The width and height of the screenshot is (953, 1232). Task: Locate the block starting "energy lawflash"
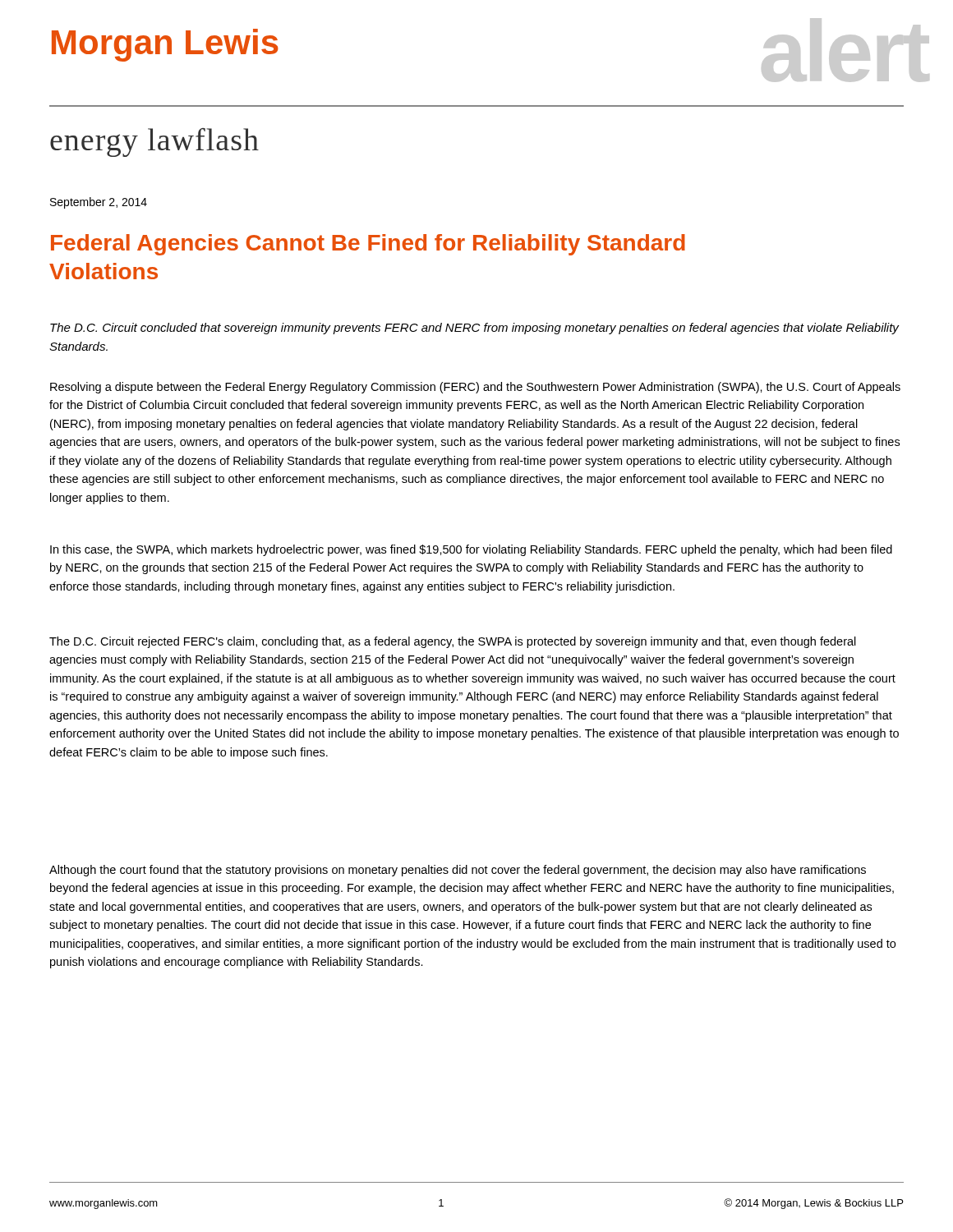coord(154,140)
